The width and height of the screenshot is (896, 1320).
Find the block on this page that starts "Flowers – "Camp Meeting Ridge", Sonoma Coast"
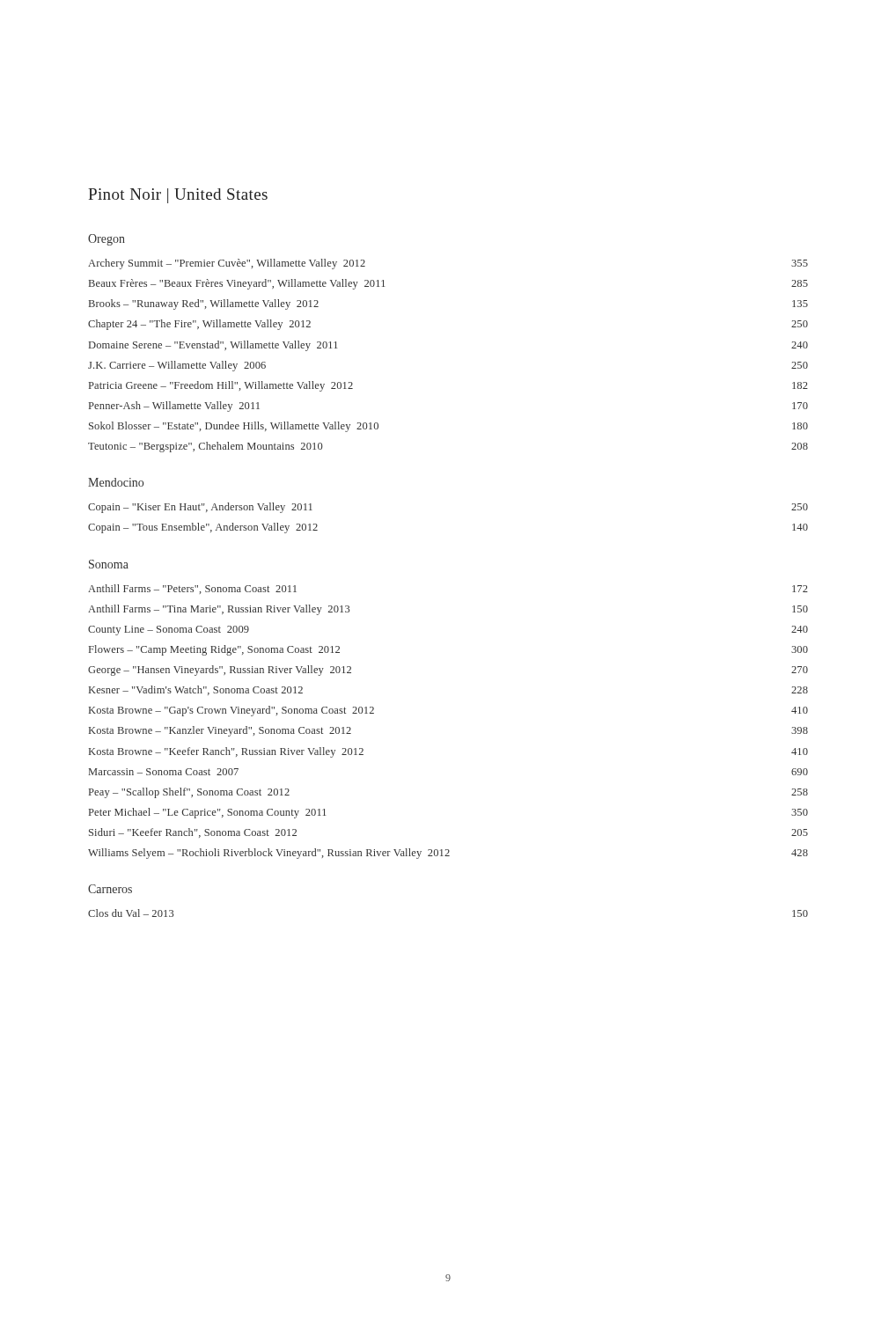coord(215,650)
